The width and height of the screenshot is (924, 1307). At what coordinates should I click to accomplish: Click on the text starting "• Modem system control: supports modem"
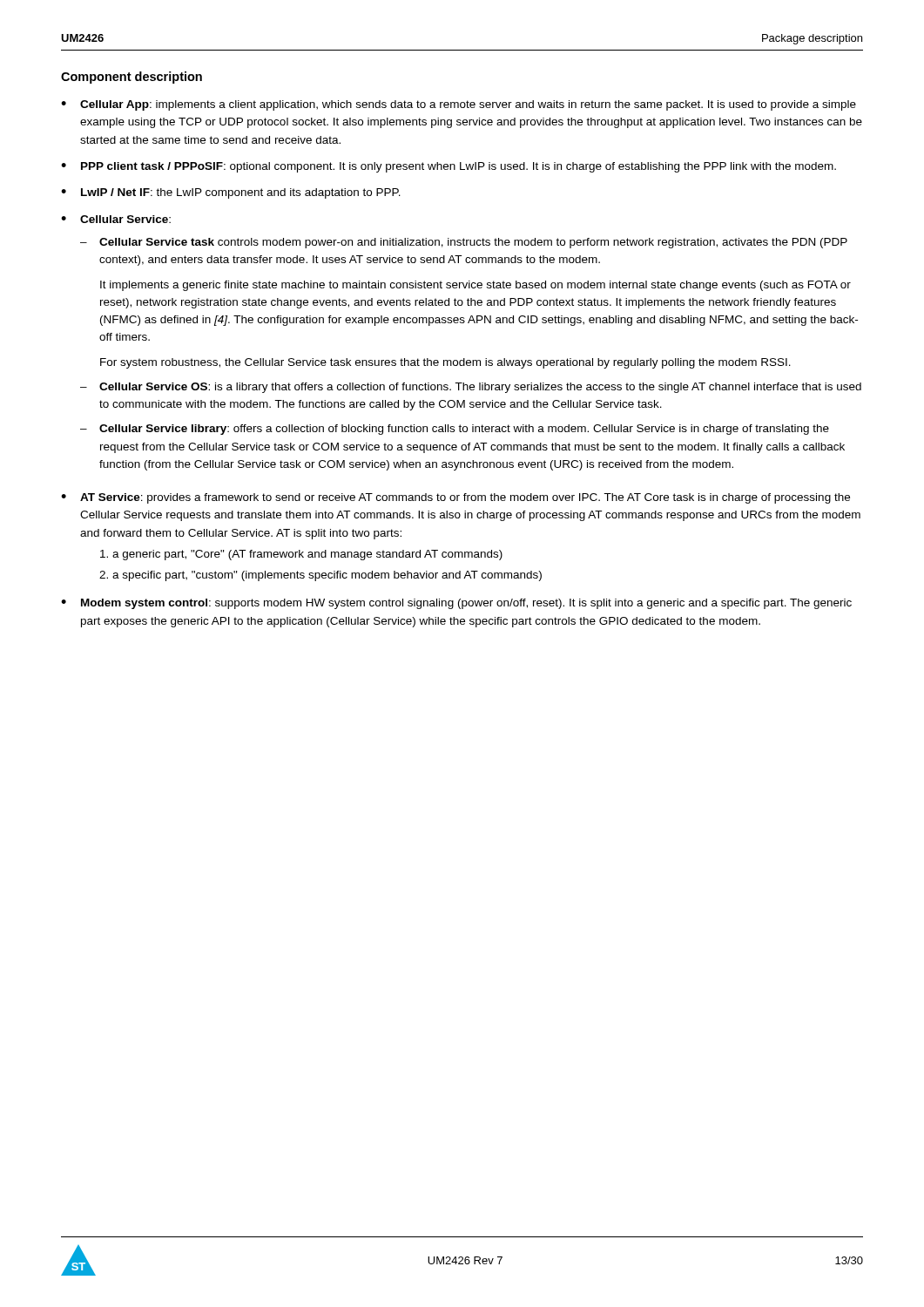[462, 612]
